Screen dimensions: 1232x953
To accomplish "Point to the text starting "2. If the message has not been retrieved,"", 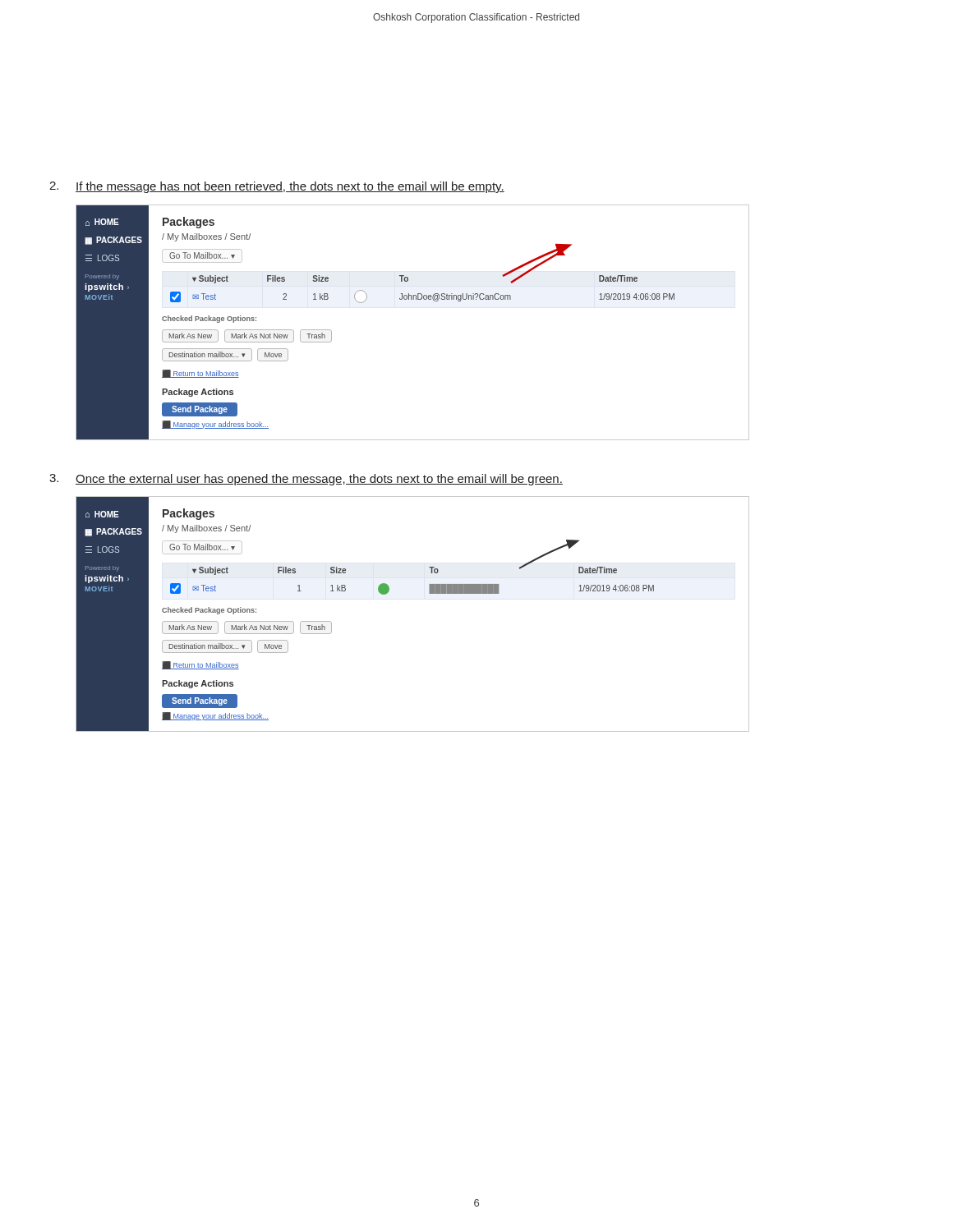I will tap(476, 187).
